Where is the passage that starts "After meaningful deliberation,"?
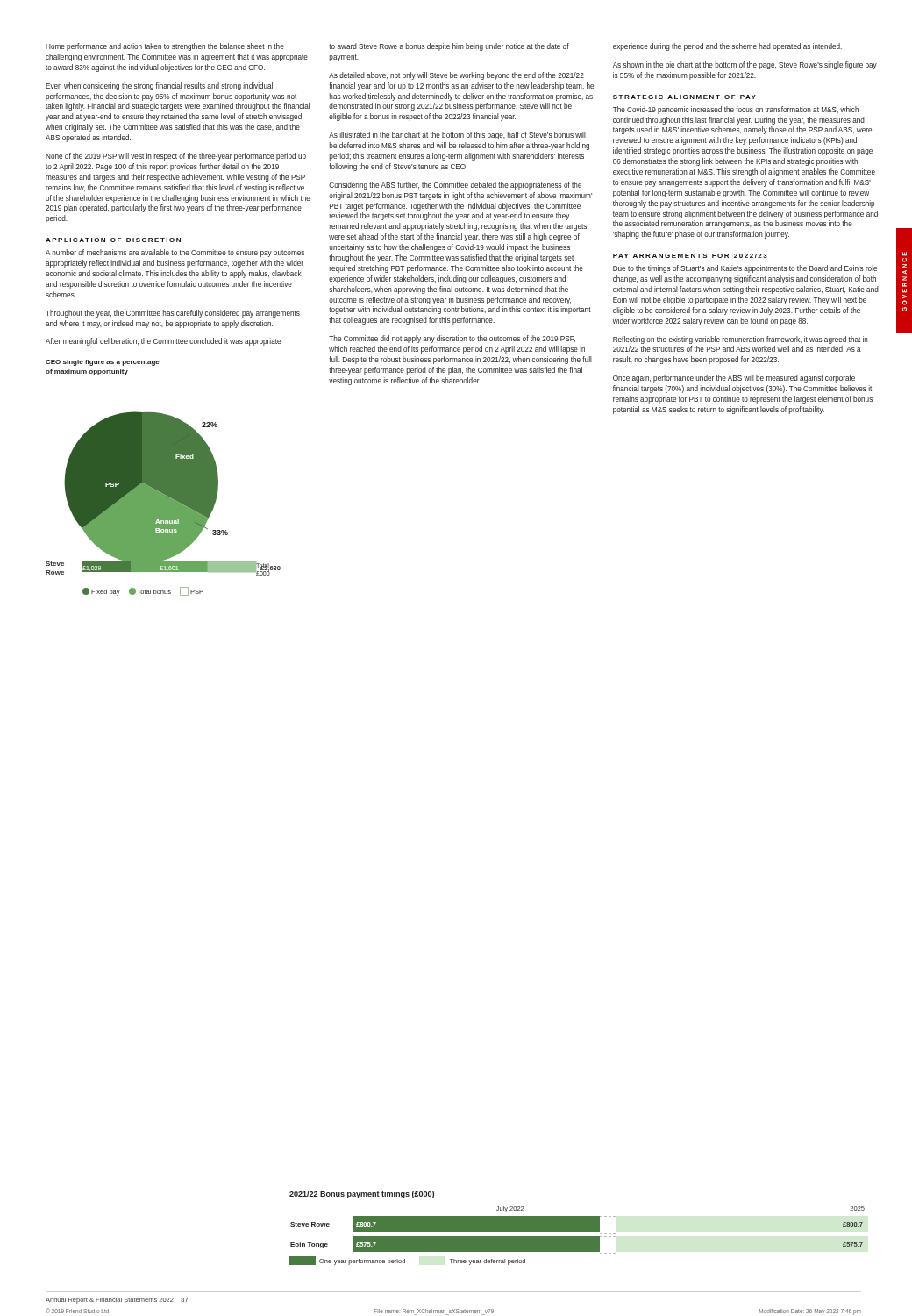The width and height of the screenshot is (912, 1316). click(163, 342)
